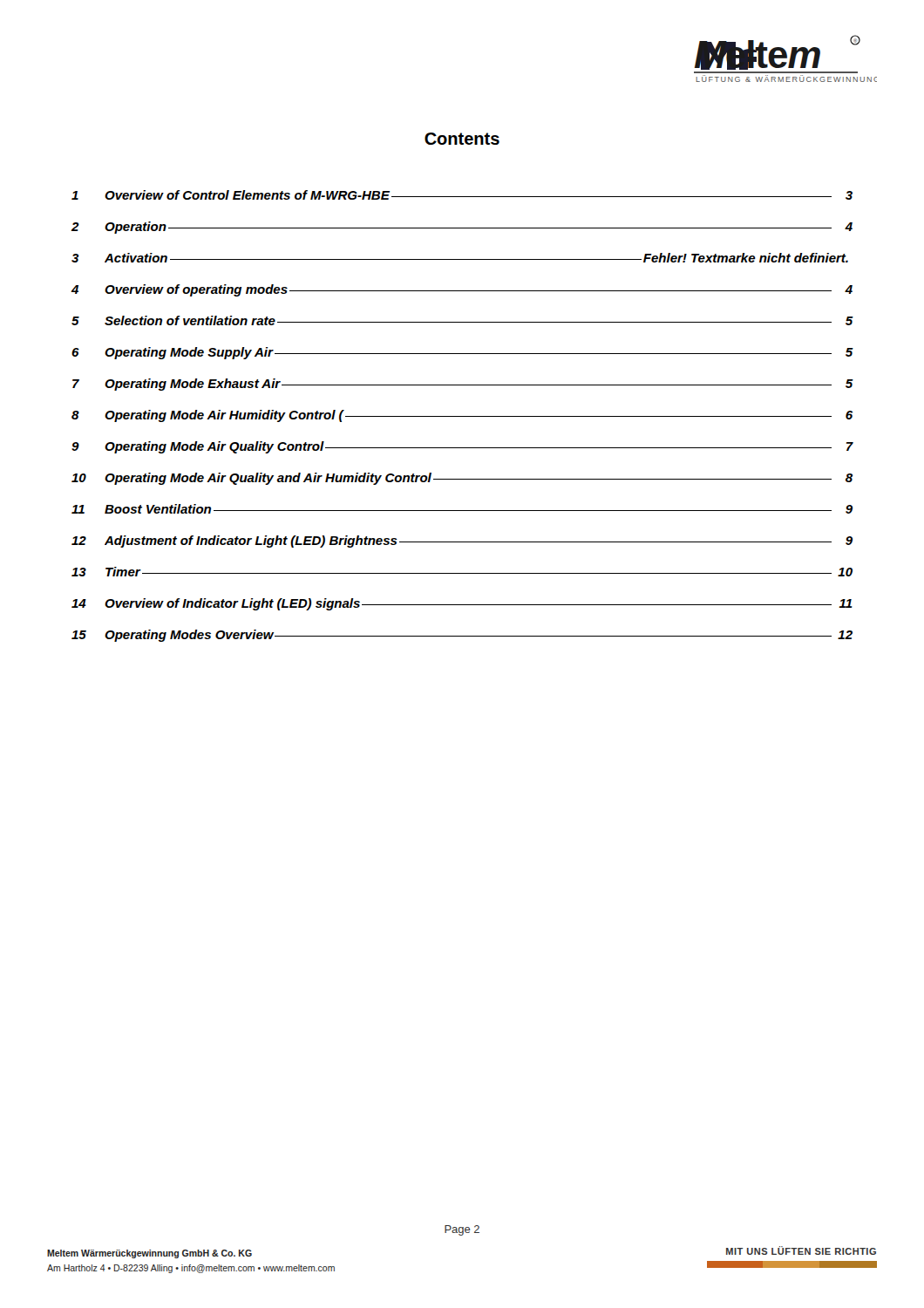
Task: Select the text starting "7 Operating Mode Exhaust"
Action: tap(462, 383)
